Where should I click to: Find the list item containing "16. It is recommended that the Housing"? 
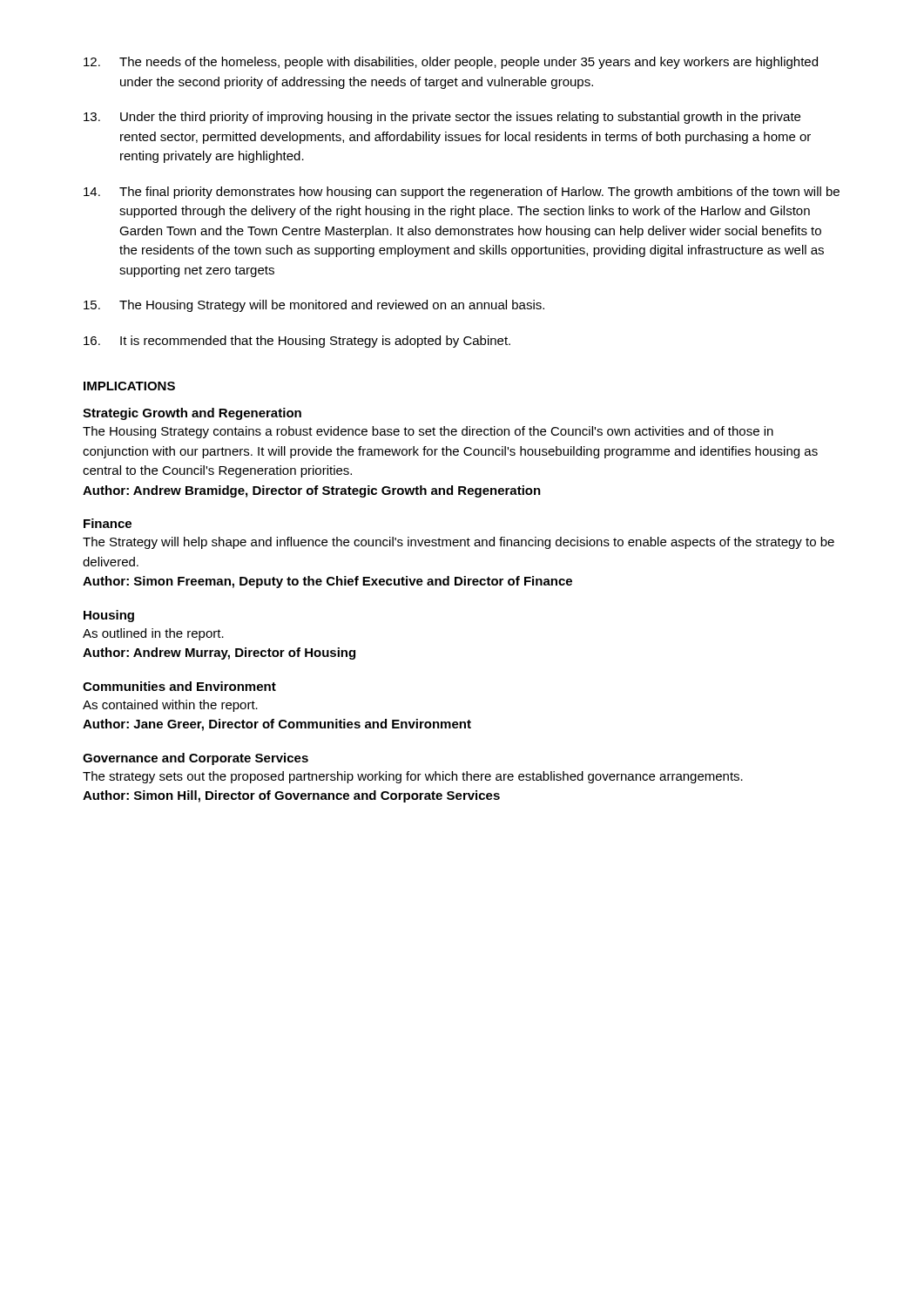[x=462, y=340]
